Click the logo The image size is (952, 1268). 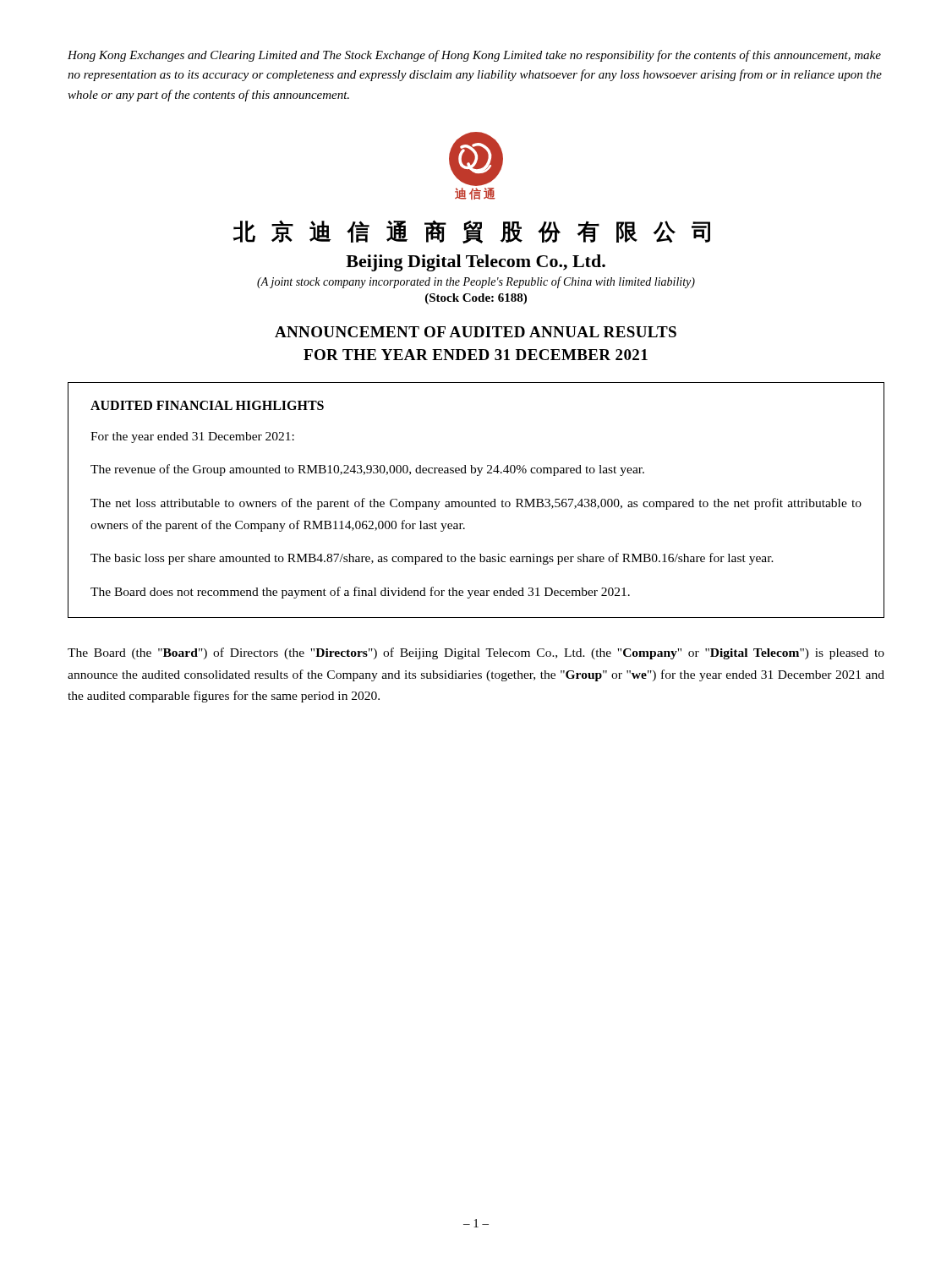coord(476,170)
